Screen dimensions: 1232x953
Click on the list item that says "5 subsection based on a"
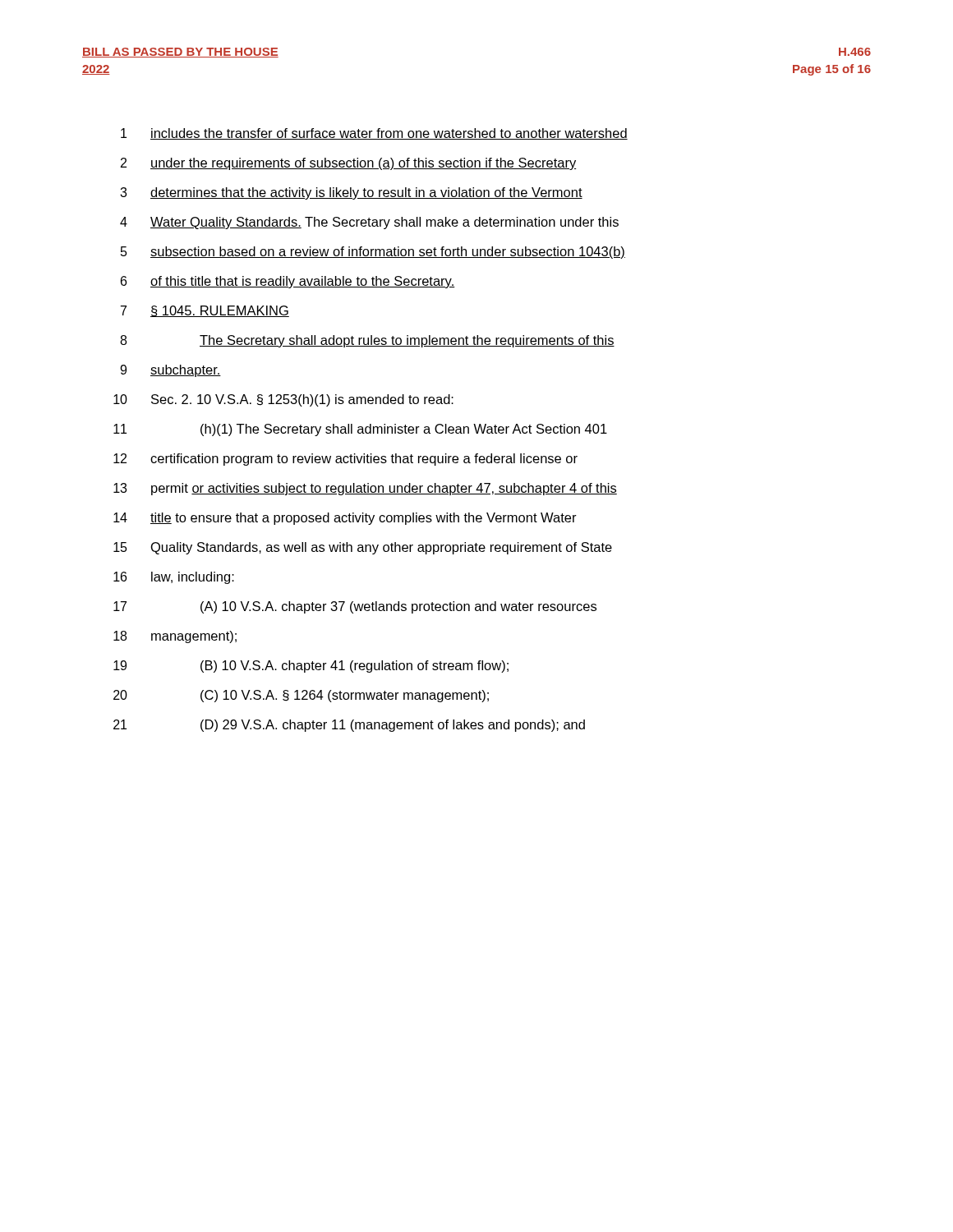[x=354, y=252]
